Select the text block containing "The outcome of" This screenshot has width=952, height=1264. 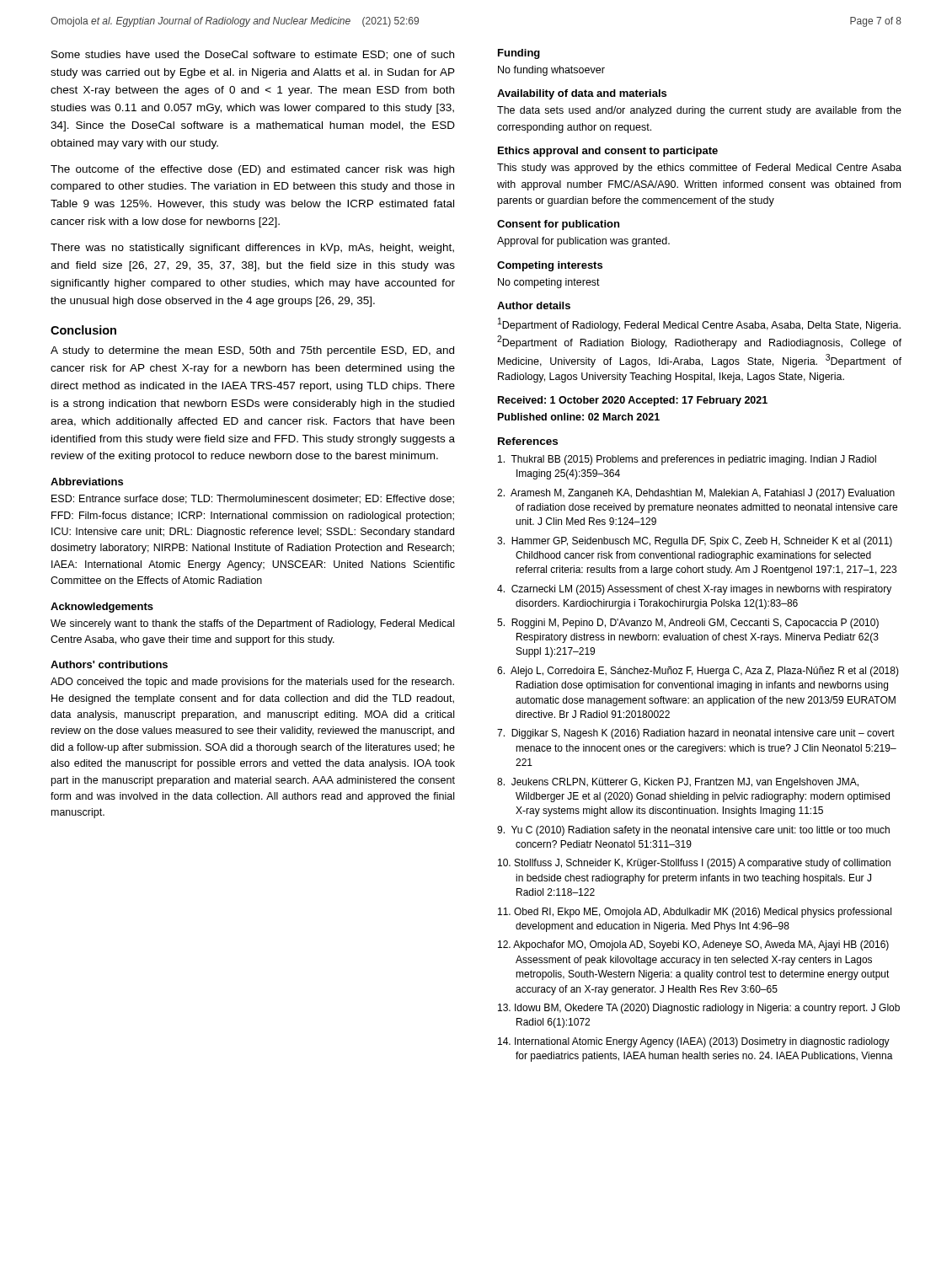coord(253,196)
